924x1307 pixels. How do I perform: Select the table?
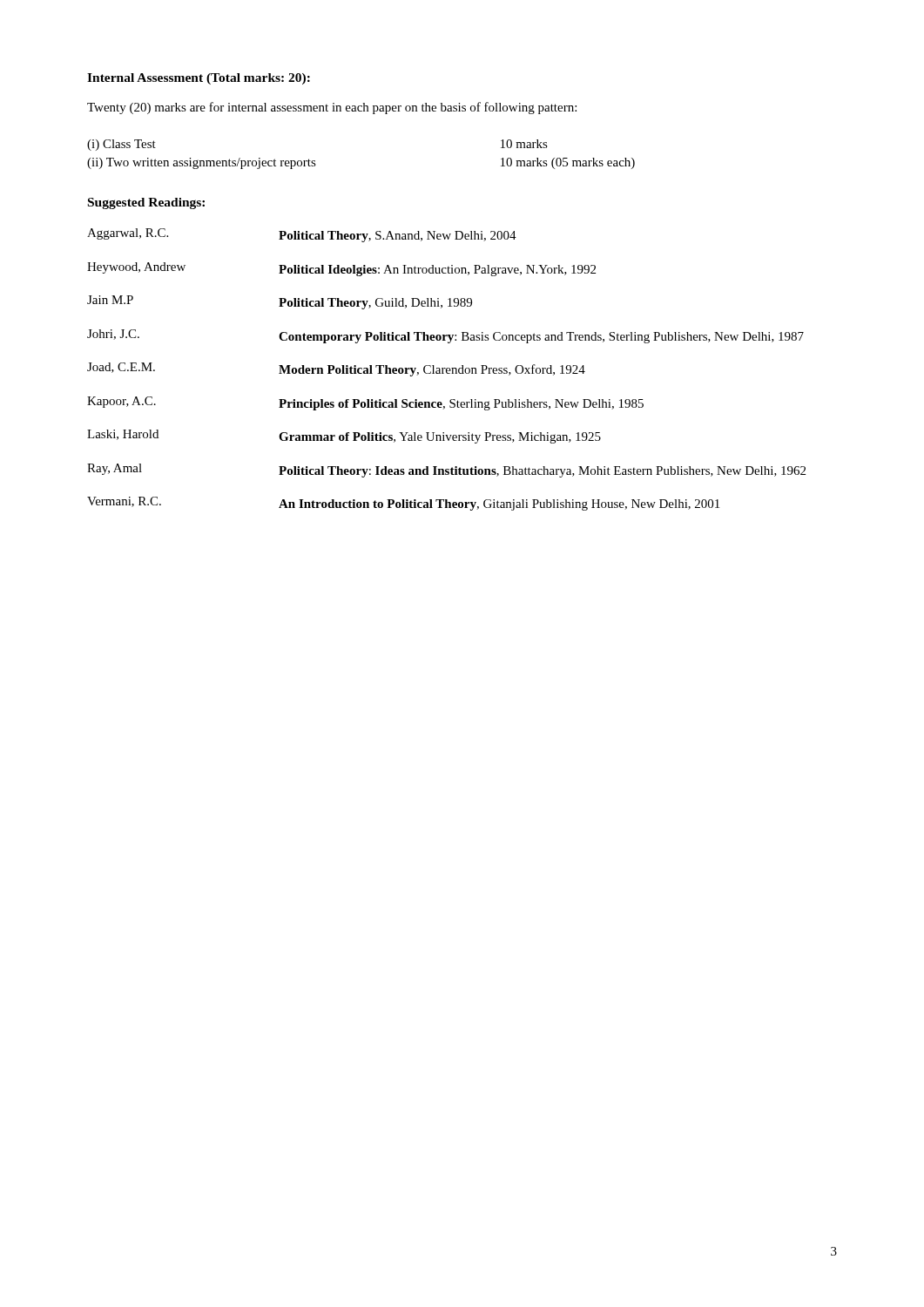click(462, 154)
